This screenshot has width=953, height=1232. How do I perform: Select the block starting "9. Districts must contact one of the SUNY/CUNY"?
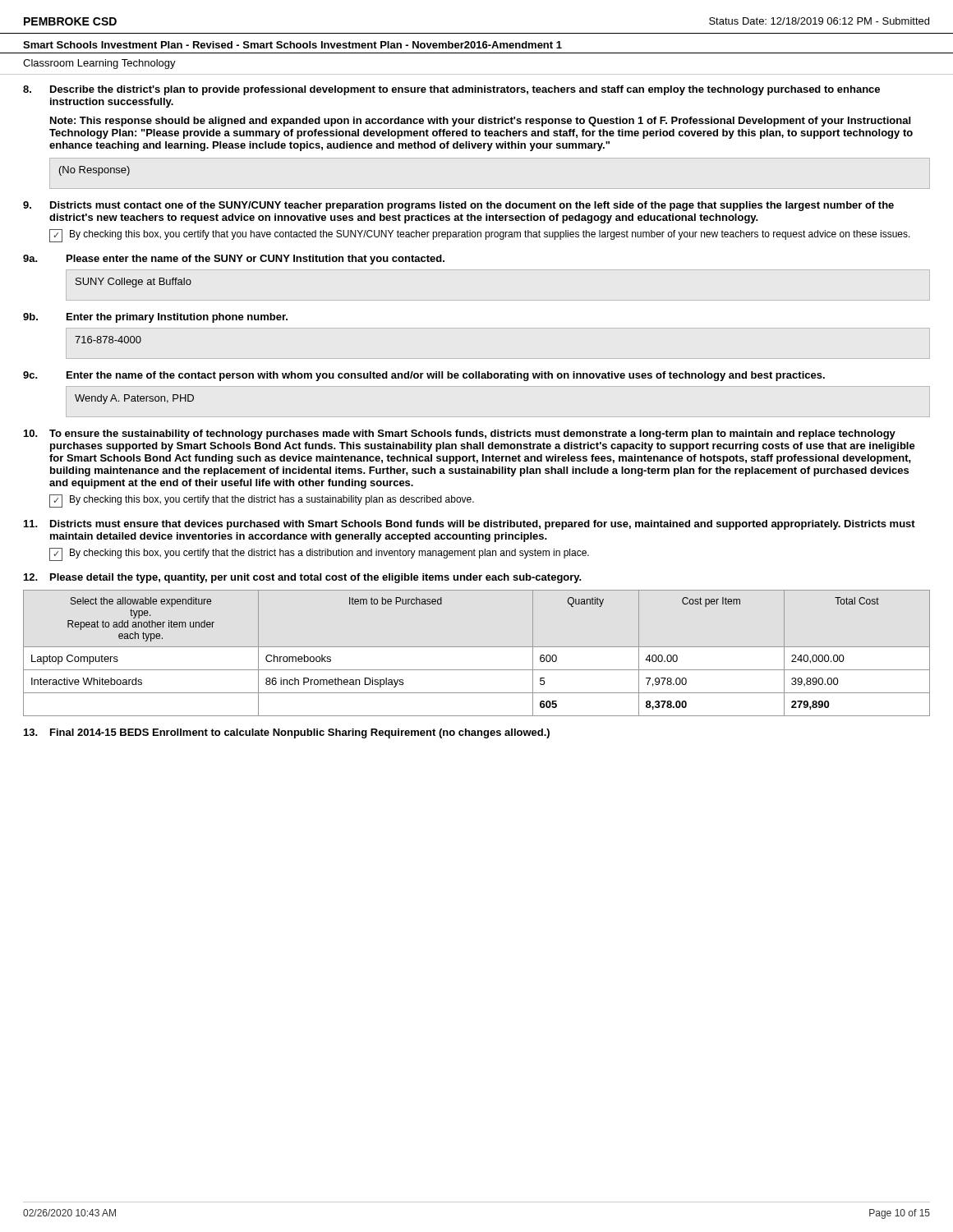[x=476, y=221]
